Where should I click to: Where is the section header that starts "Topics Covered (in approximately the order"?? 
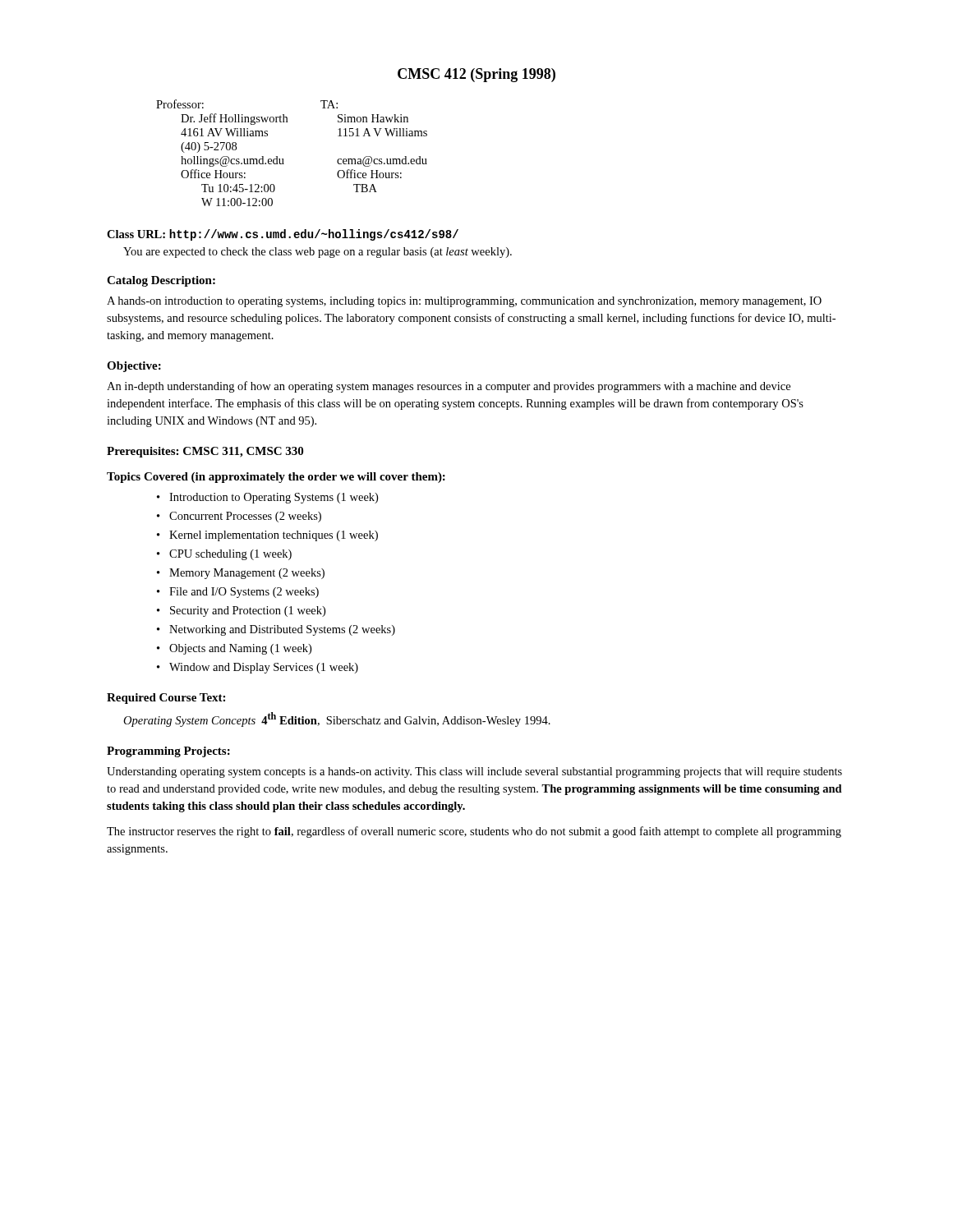point(276,476)
